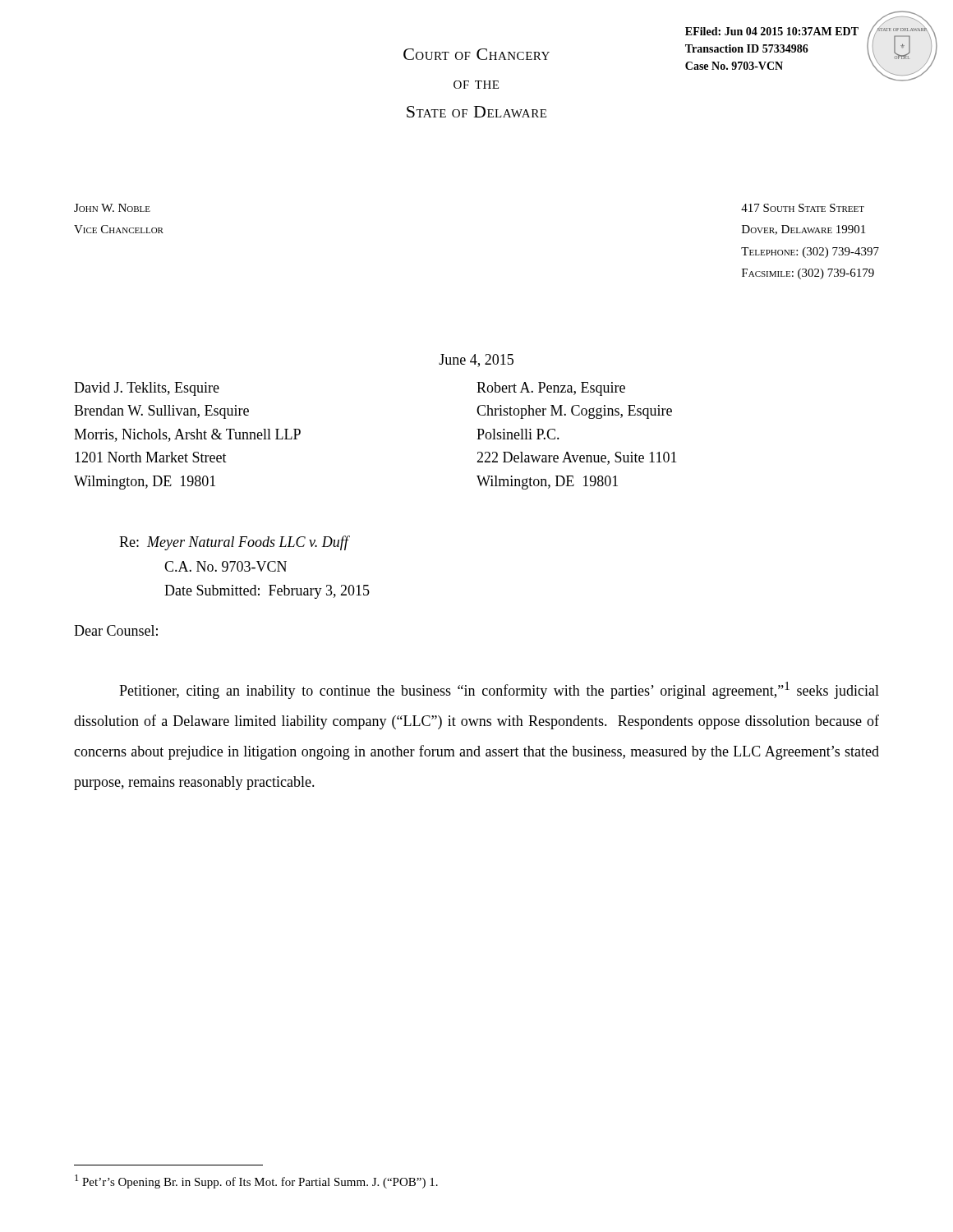Locate the title that opens with "Court of Chancery of the State"
The height and width of the screenshot is (1232, 953).
(476, 83)
